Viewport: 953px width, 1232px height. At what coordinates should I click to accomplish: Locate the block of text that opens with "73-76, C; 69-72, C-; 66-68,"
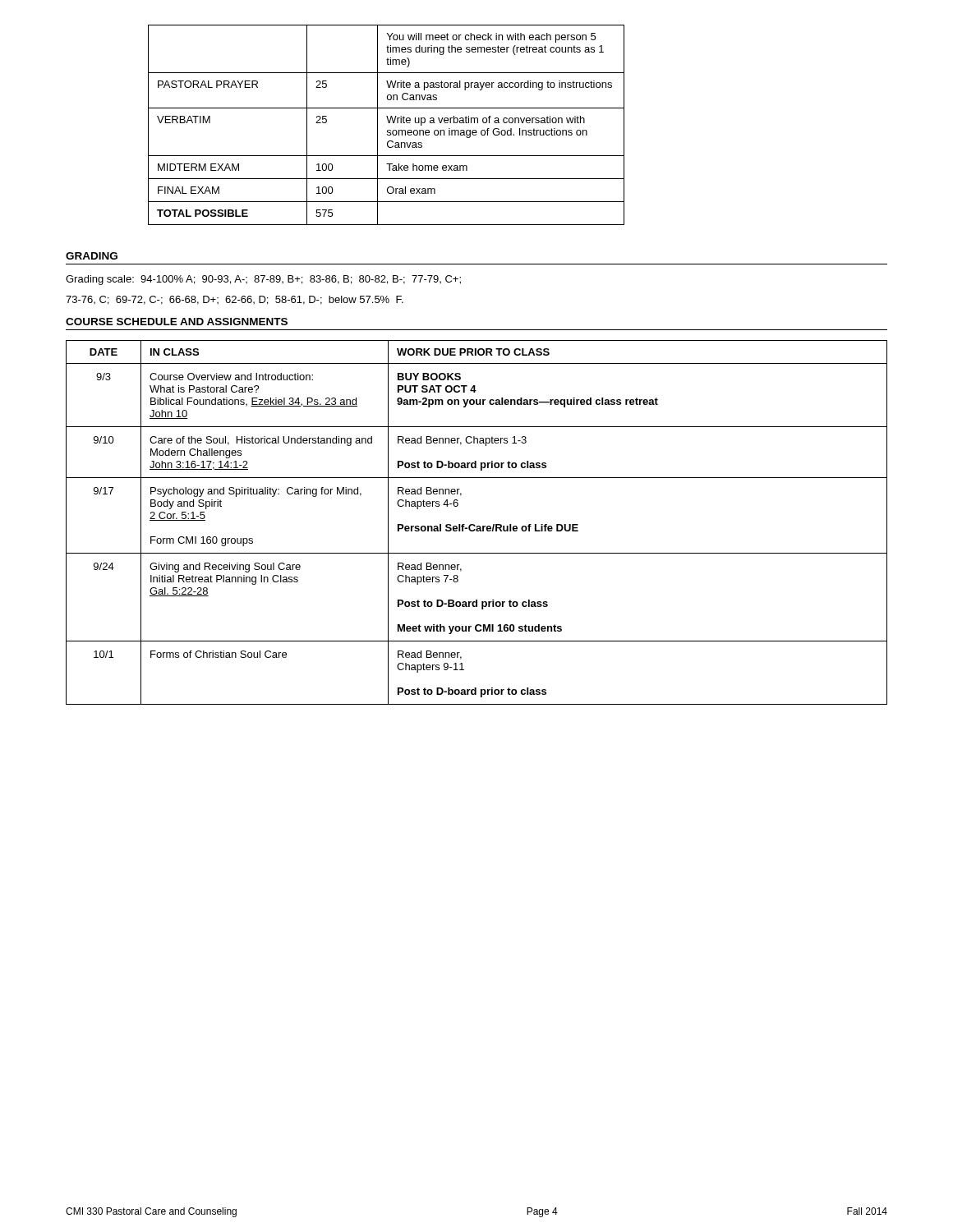point(235,299)
